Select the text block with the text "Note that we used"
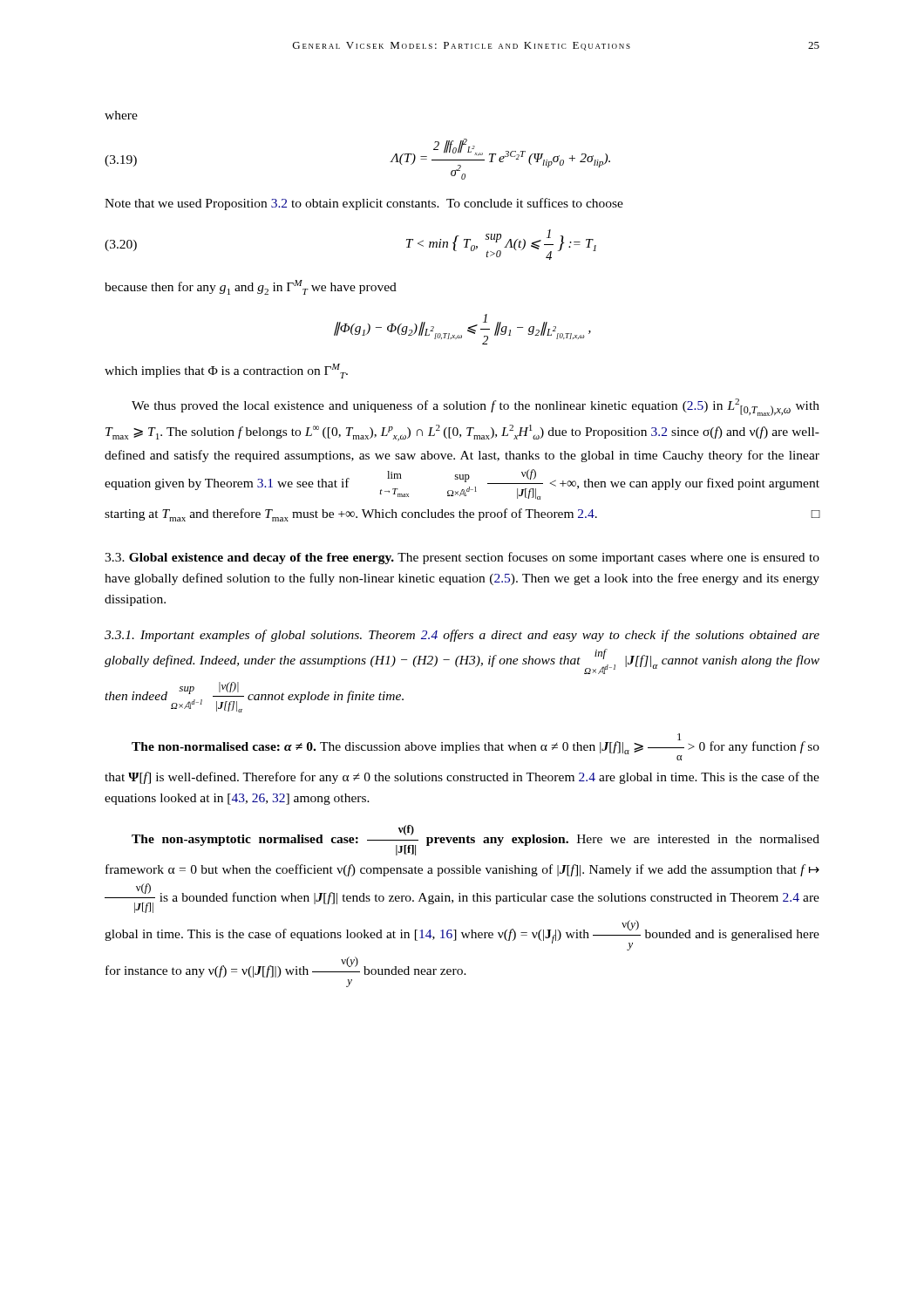 click(x=364, y=203)
